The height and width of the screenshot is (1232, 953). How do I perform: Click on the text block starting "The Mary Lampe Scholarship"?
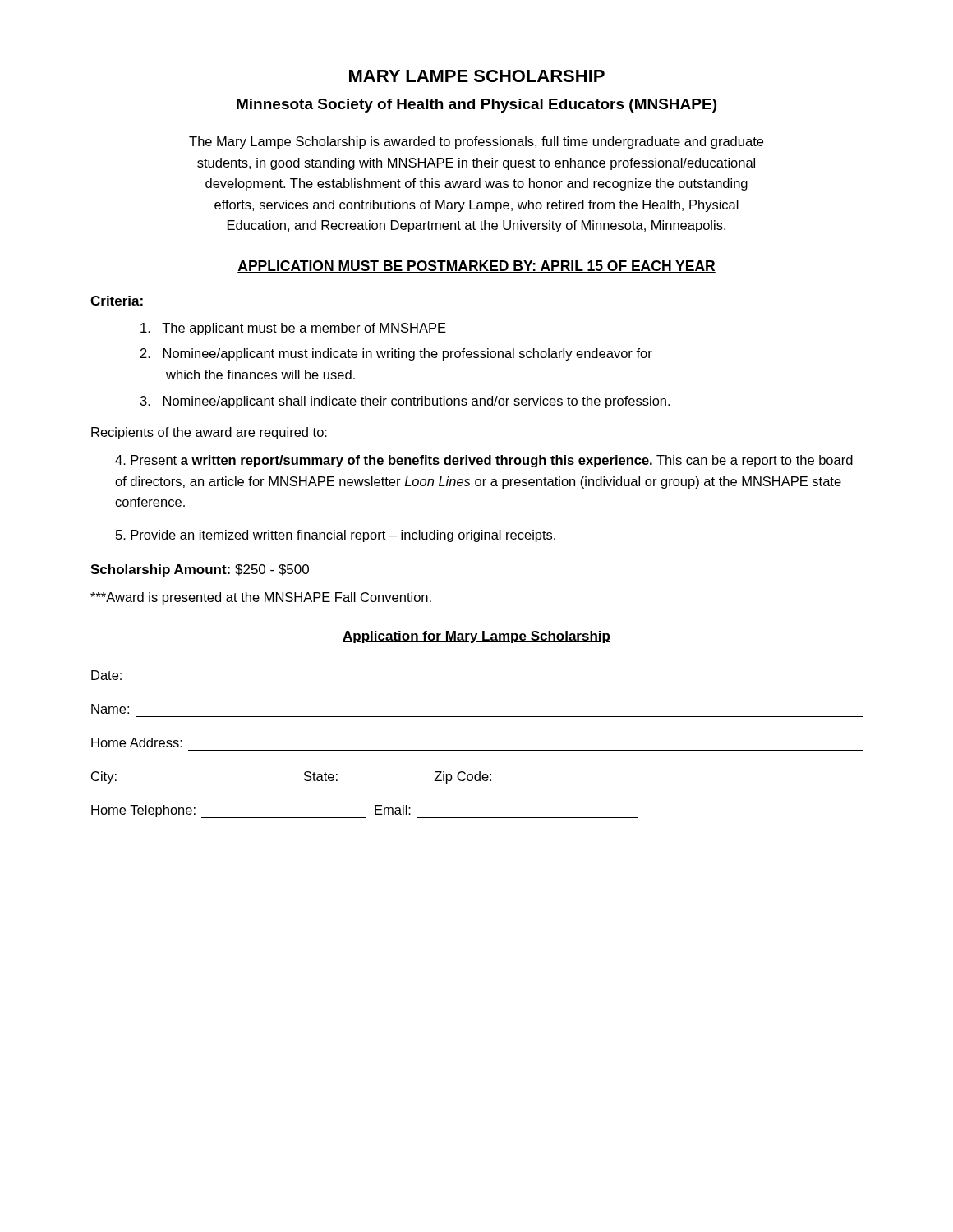[x=476, y=183]
